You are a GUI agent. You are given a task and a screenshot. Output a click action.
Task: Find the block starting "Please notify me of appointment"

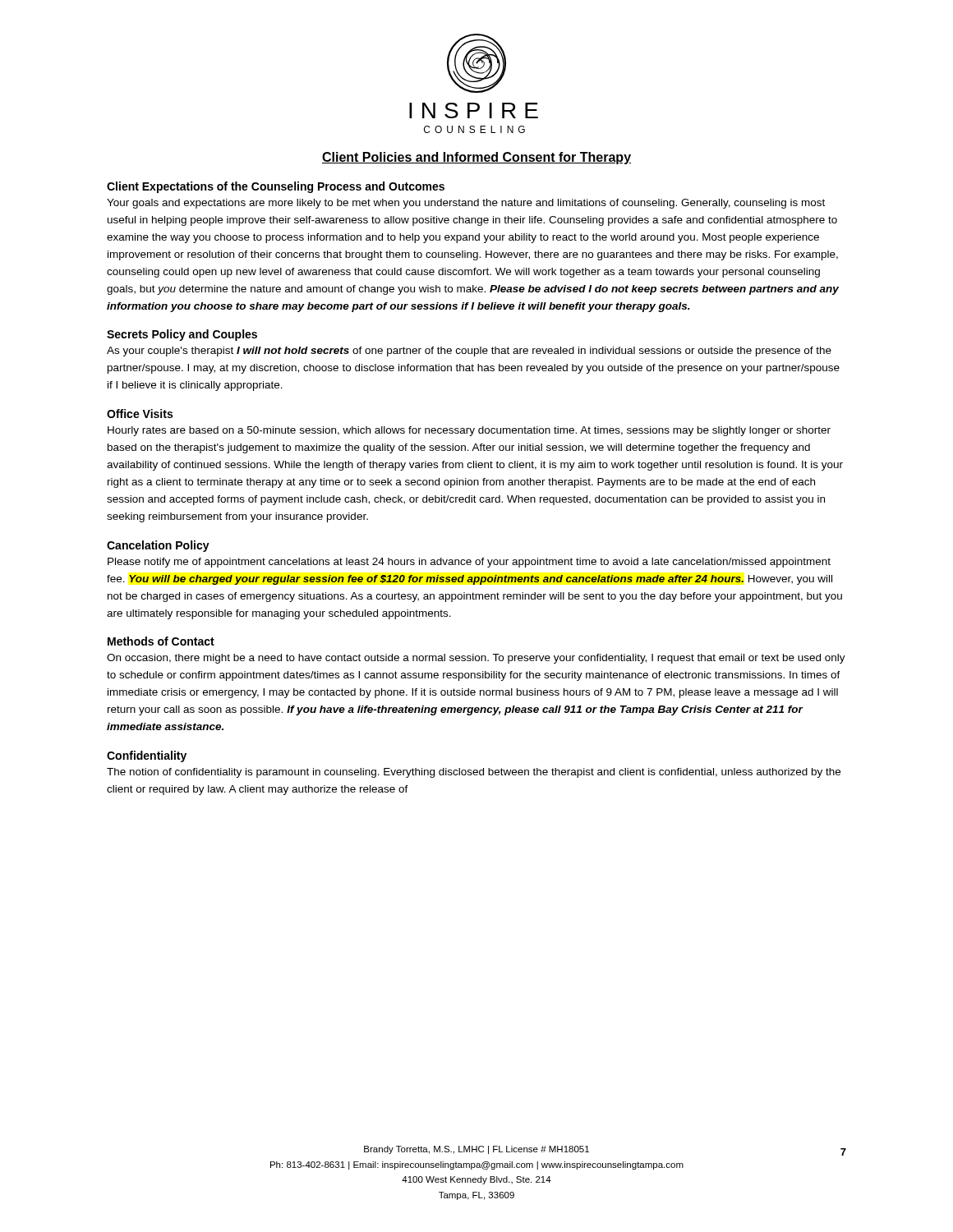click(475, 587)
